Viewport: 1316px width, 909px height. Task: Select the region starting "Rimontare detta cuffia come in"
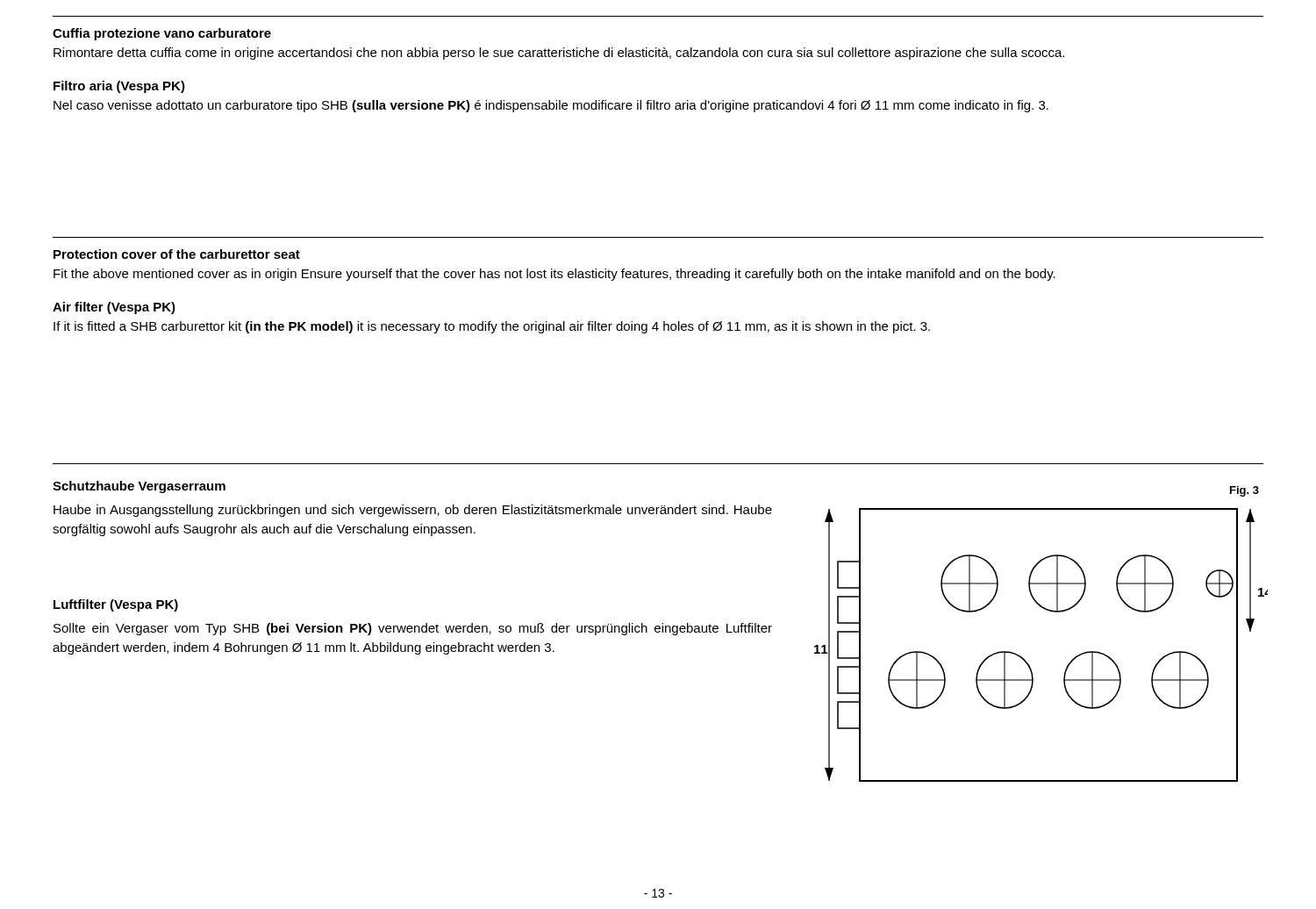[559, 52]
